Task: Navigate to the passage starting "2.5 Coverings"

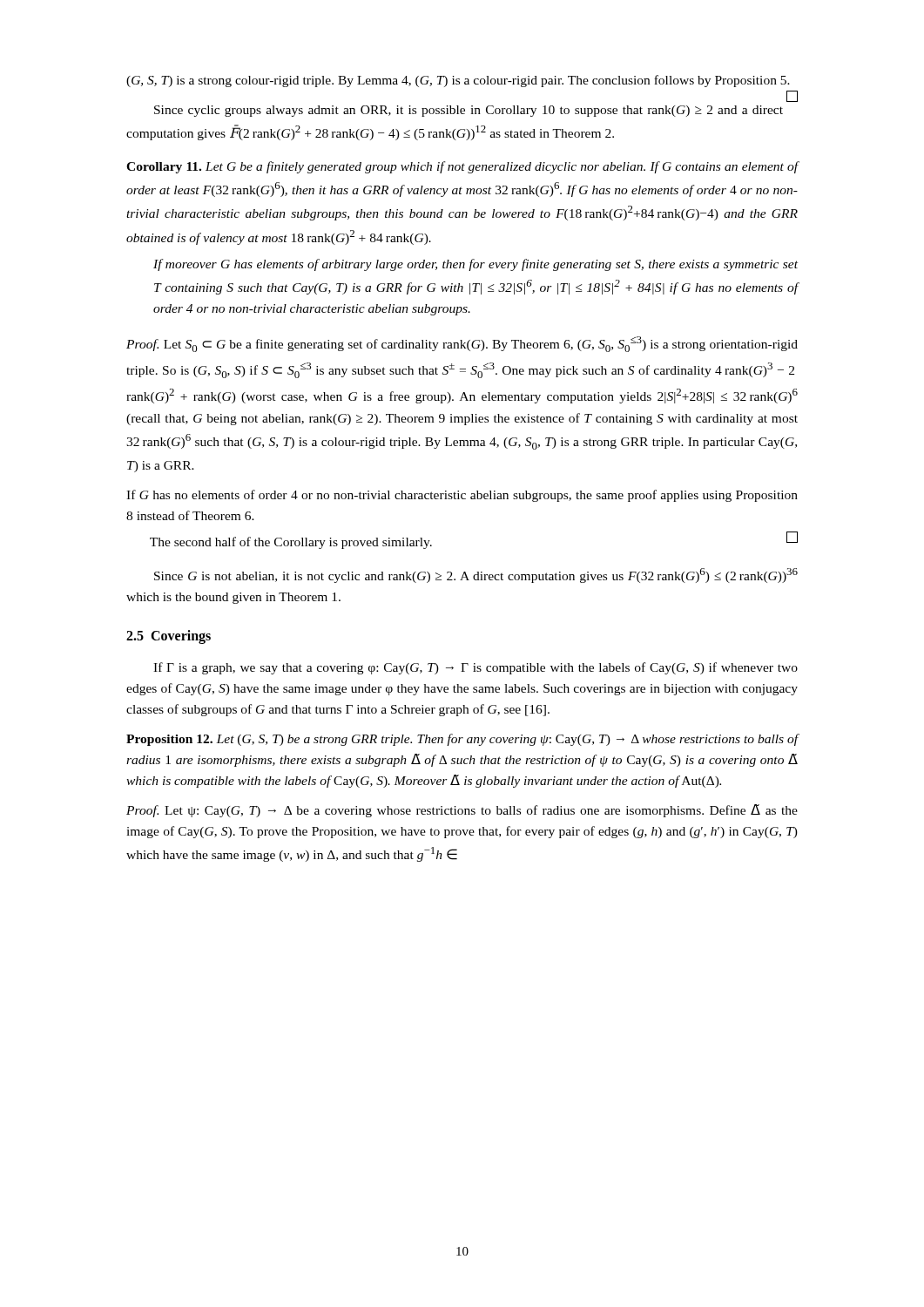Action: [169, 637]
